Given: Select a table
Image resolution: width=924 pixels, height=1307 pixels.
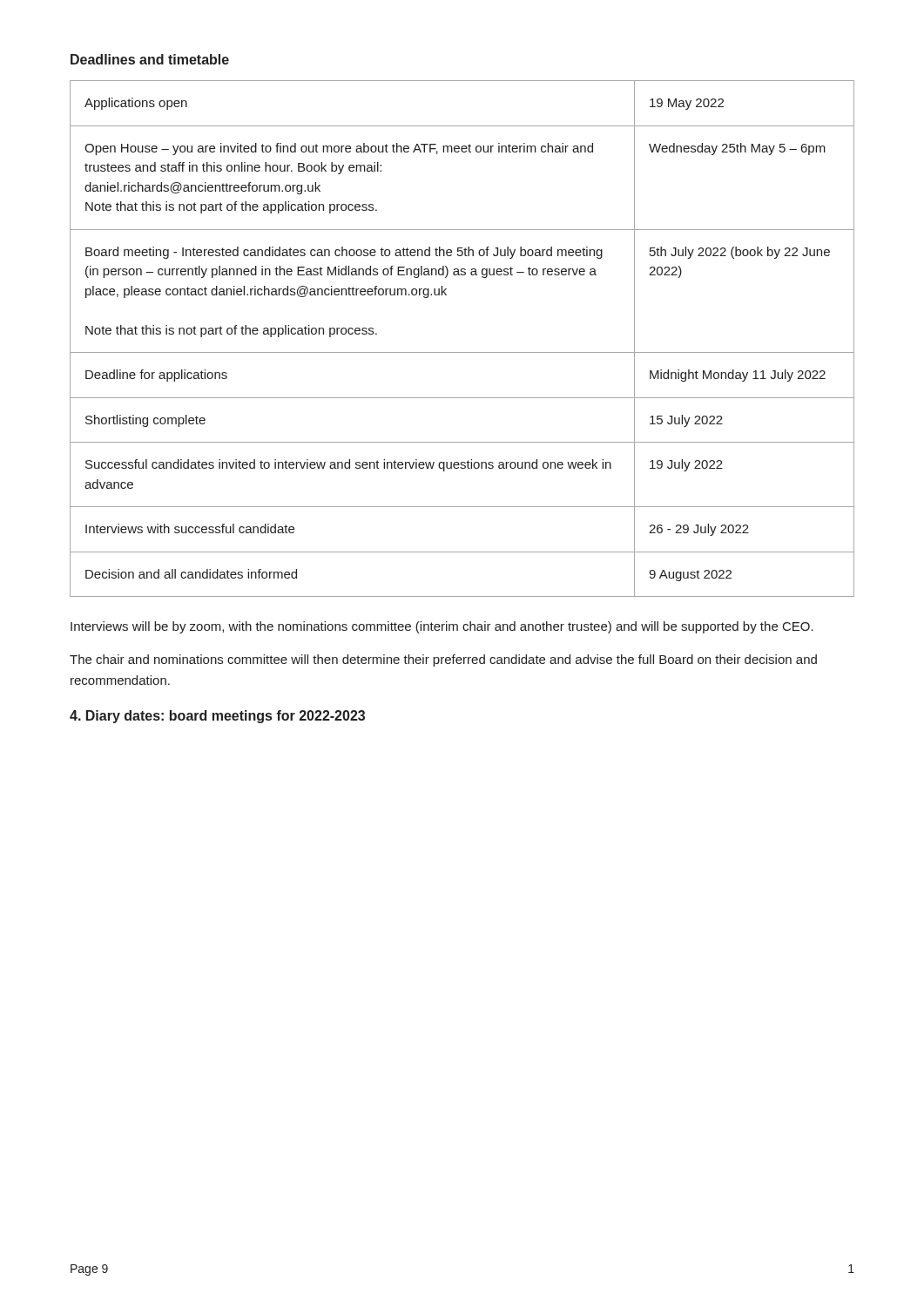Looking at the screenshot, I should click(x=462, y=339).
